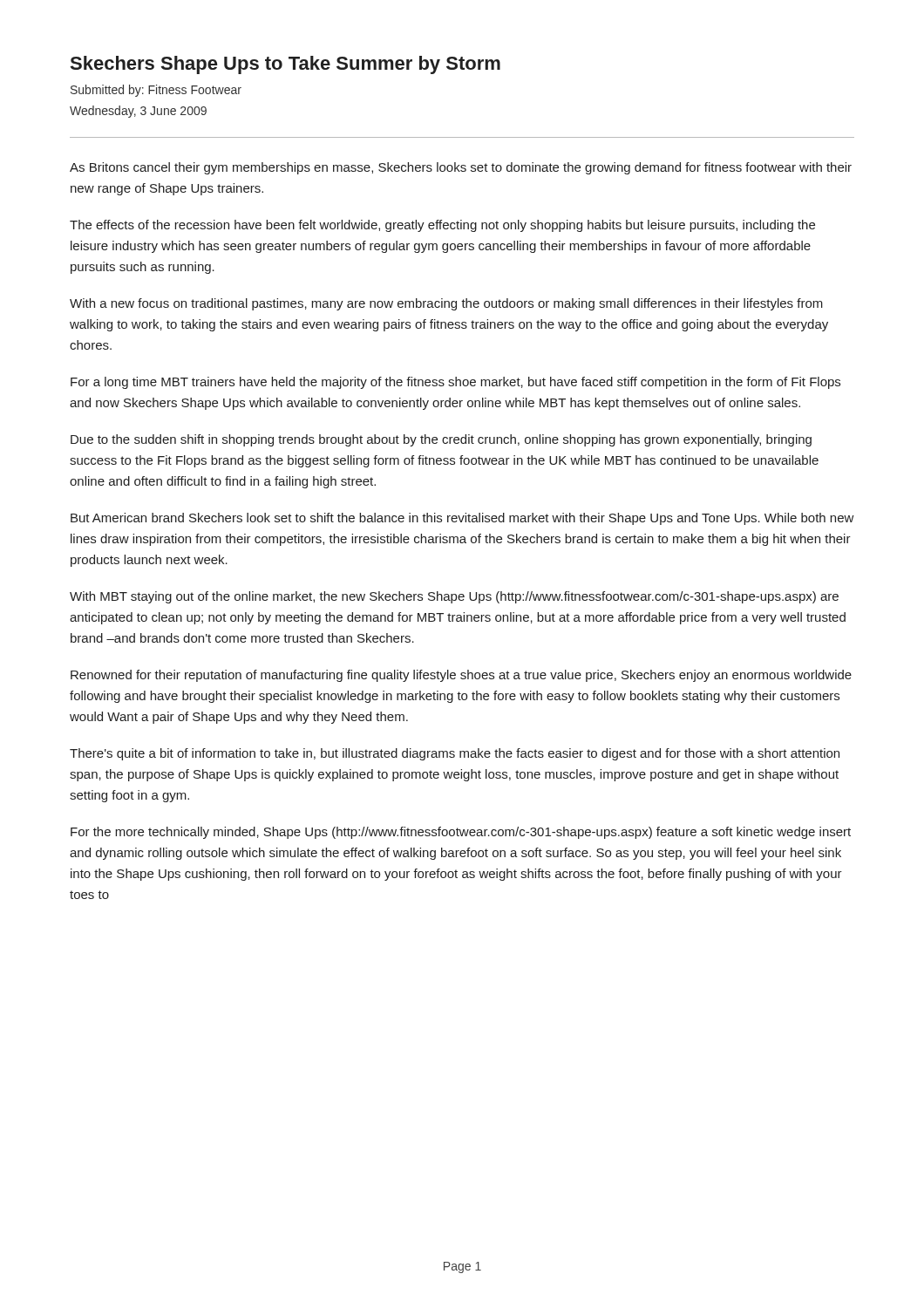Click on the text block containing "As Britons cancel their"
This screenshot has width=924, height=1308.
pyautogui.click(x=461, y=177)
